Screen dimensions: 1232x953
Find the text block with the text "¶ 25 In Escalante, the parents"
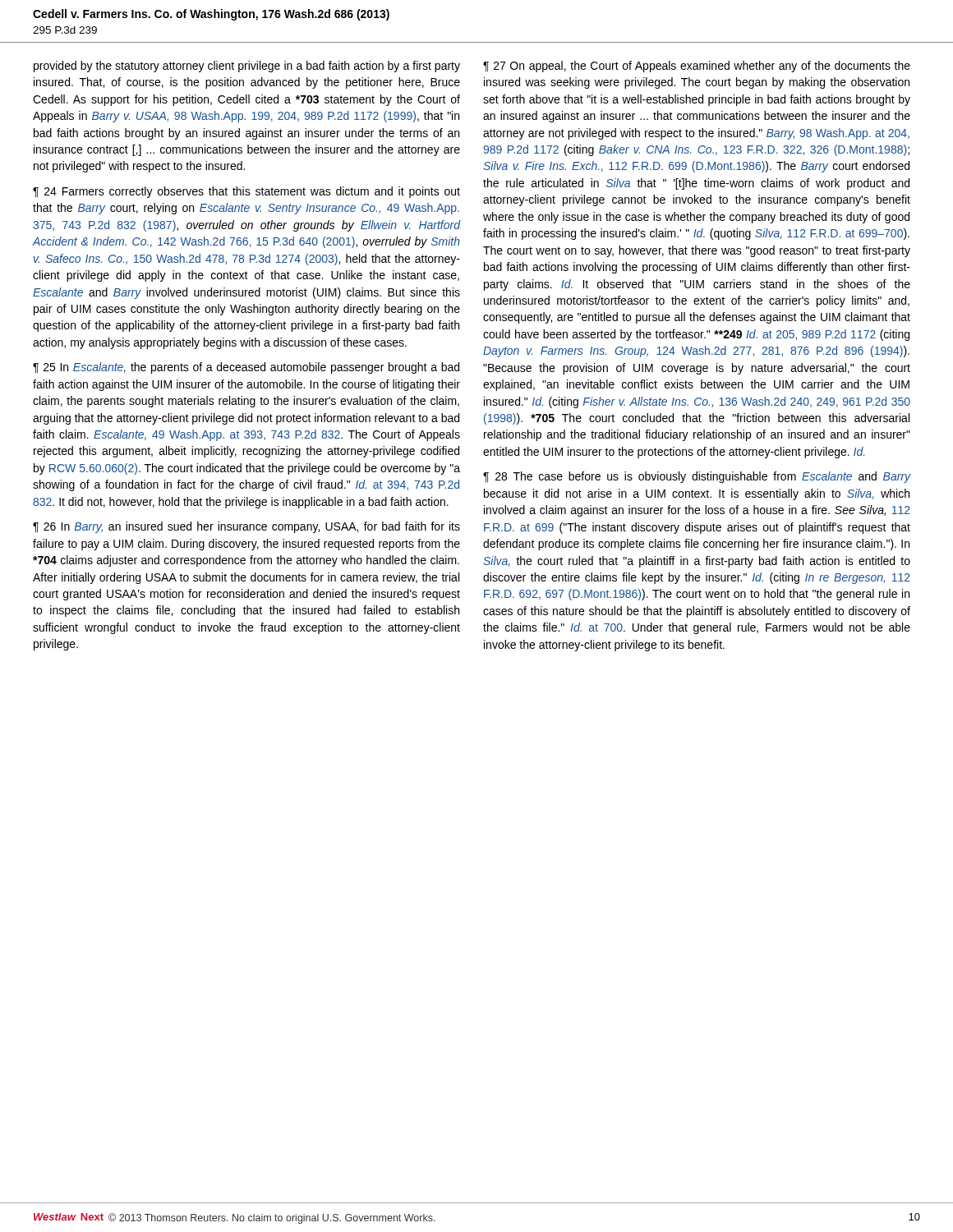coord(246,435)
